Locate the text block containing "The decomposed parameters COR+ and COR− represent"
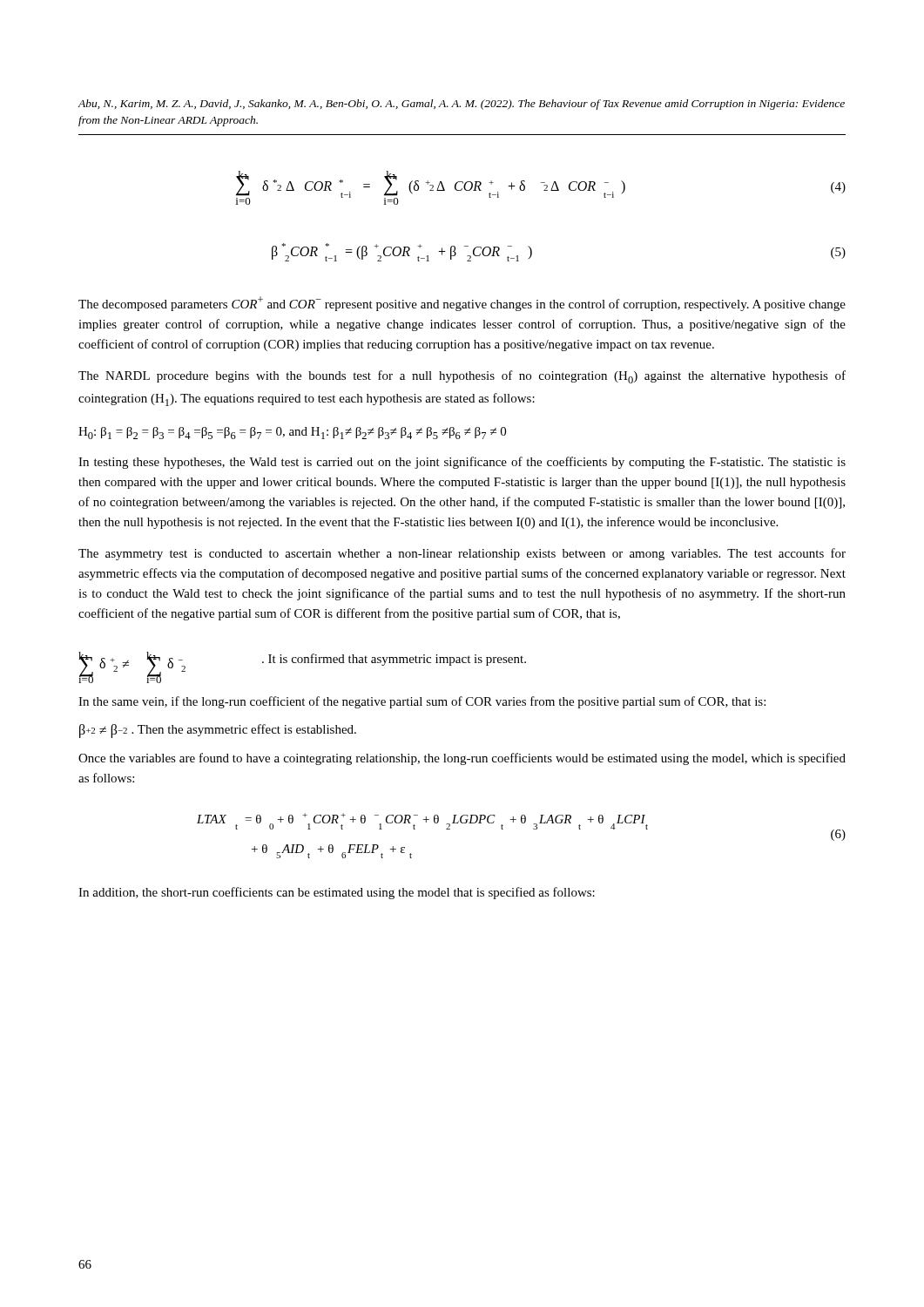 point(462,322)
